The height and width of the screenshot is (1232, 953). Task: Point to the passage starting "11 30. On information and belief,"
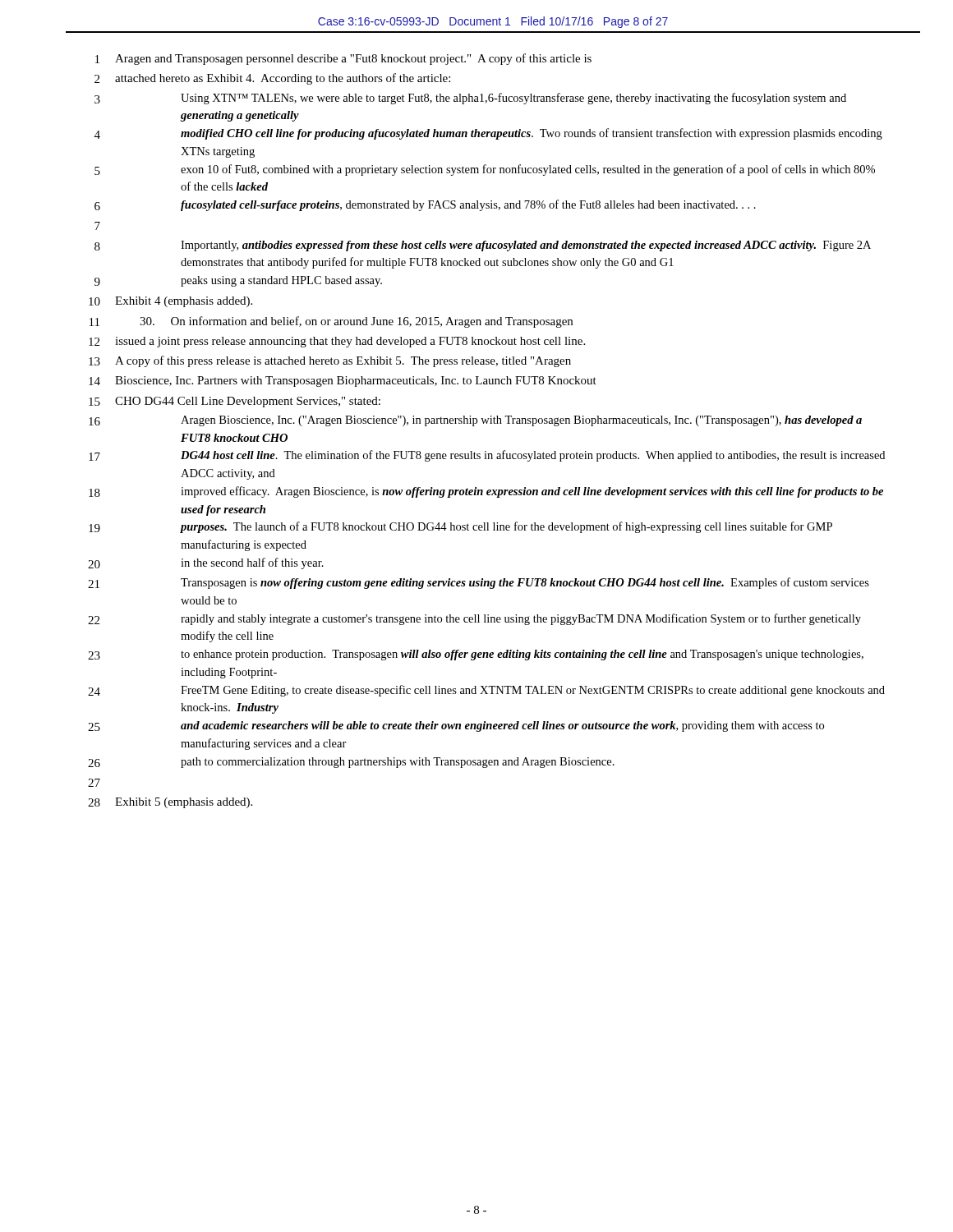[x=485, y=322]
